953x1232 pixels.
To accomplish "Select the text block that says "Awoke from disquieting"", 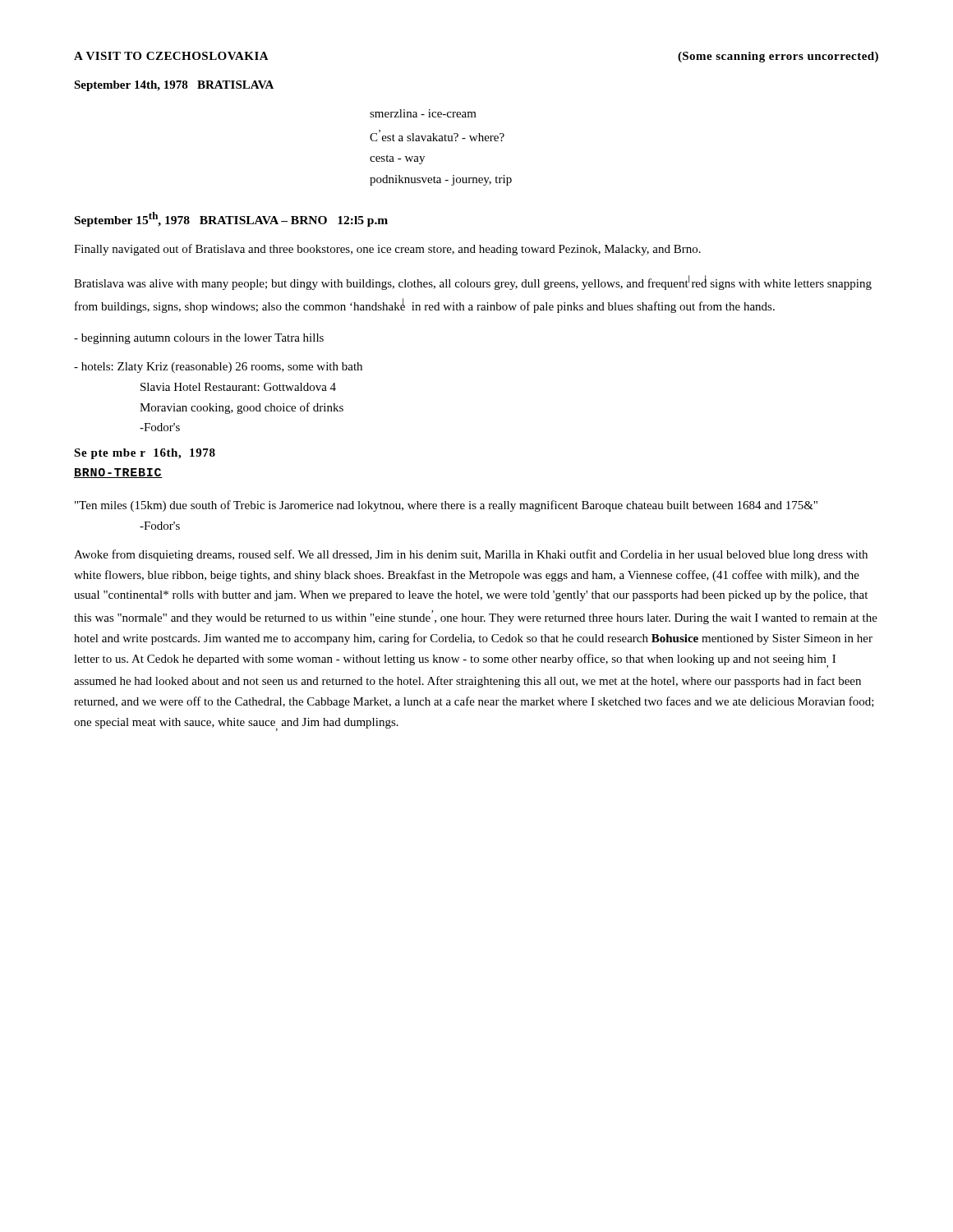I will [476, 640].
